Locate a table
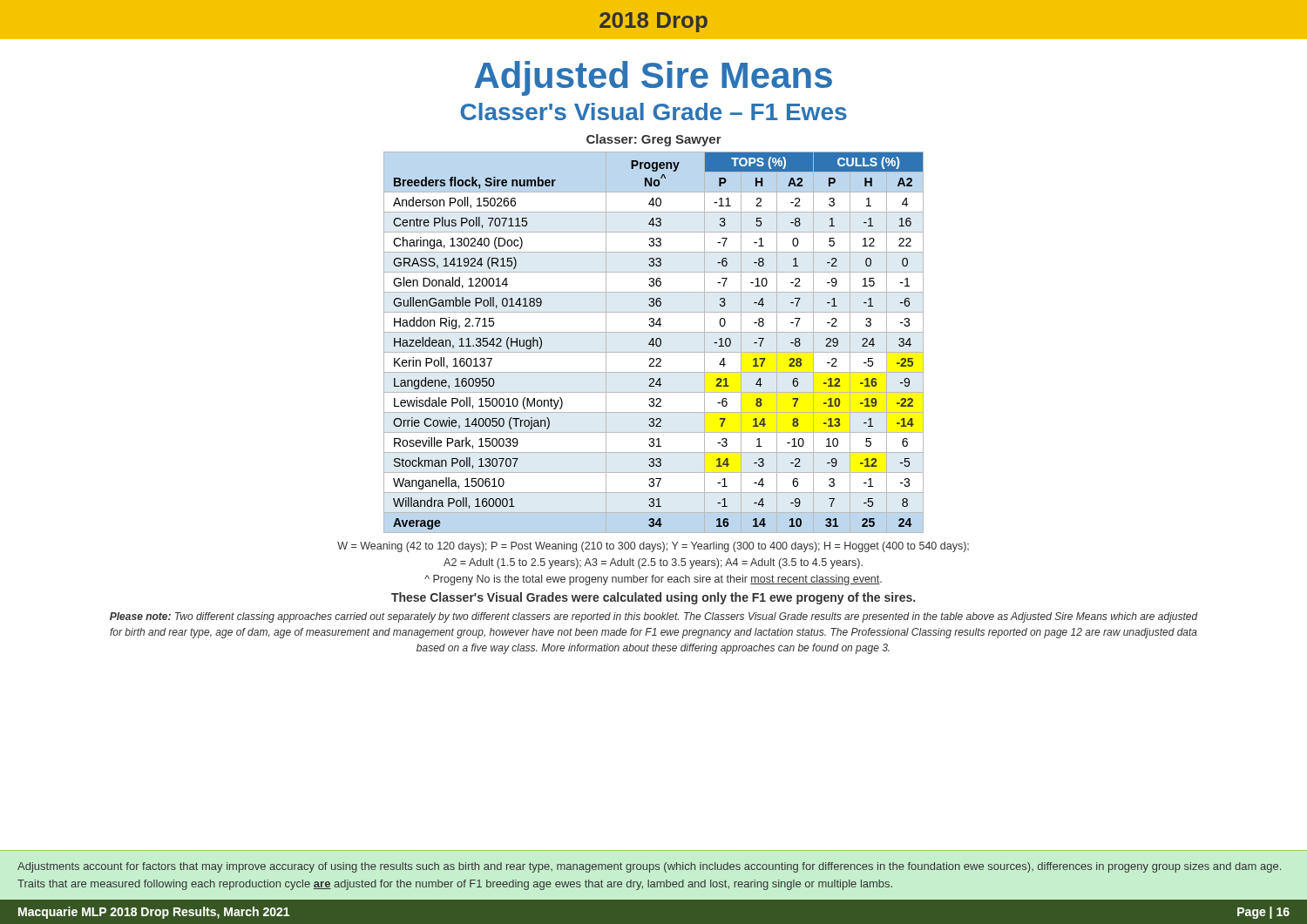 tap(654, 342)
